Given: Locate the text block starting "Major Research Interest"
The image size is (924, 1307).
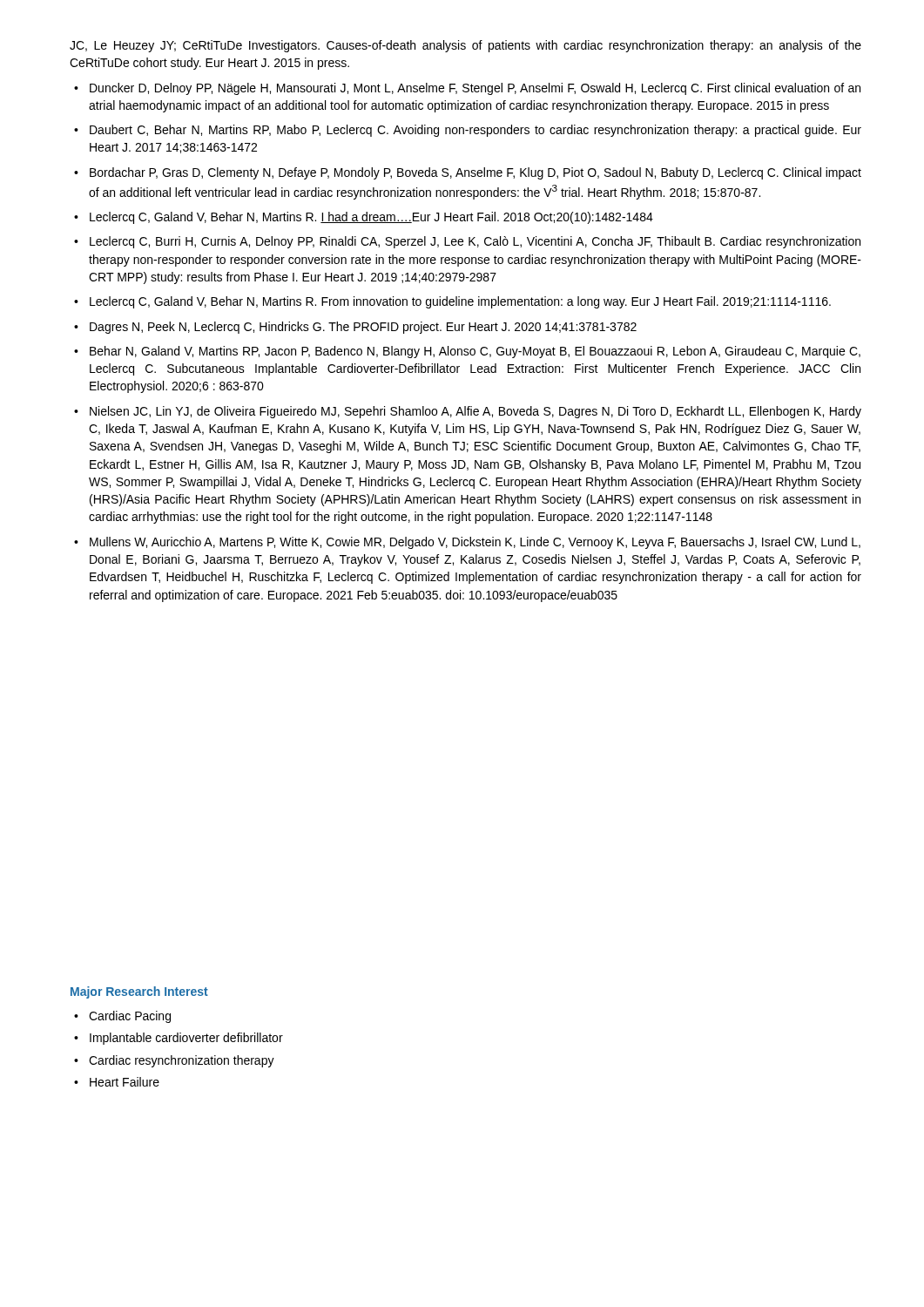Looking at the screenshot, I should point(139,992).
